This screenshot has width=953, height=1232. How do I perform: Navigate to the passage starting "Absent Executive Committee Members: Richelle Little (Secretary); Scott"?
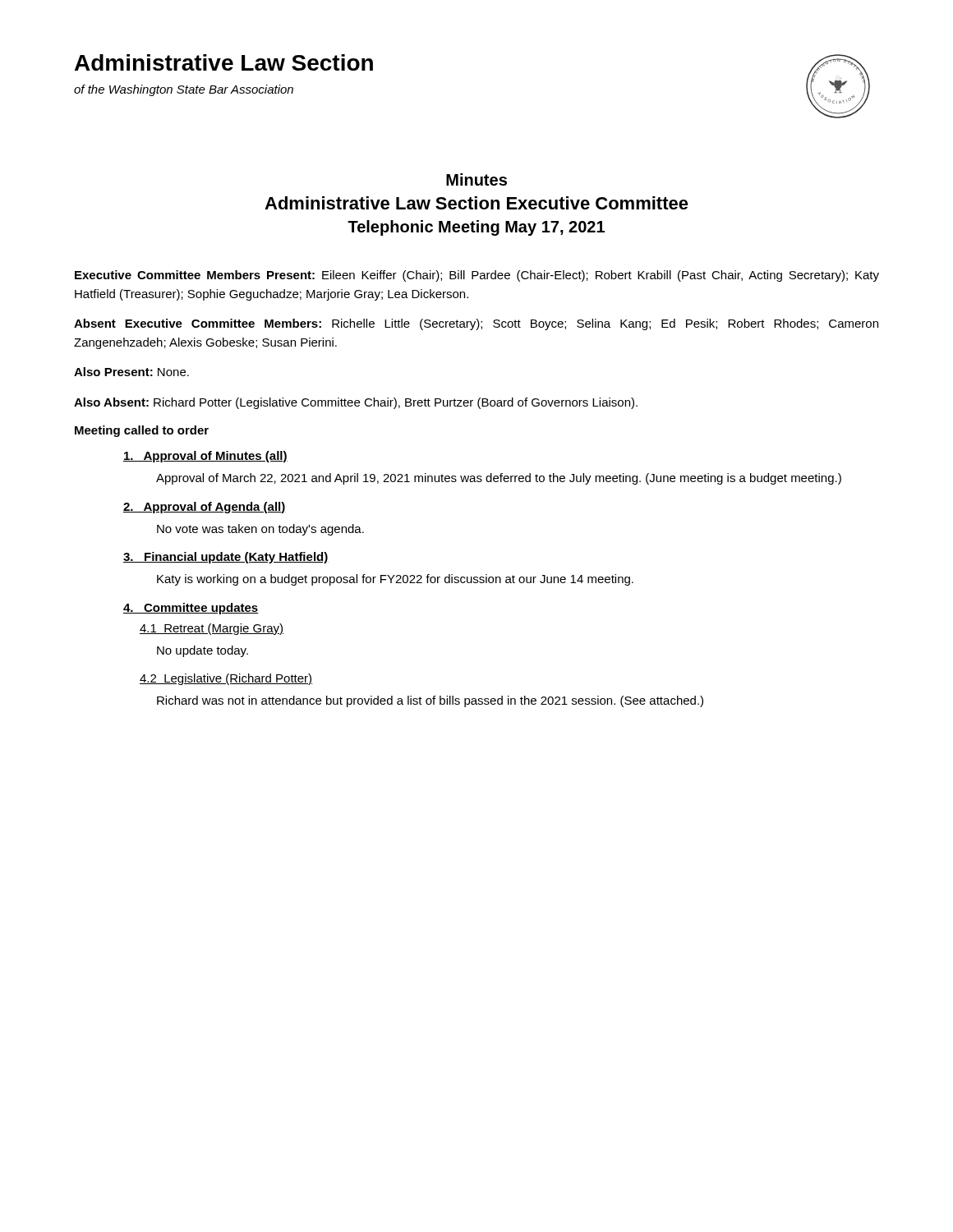pos(476,333)
